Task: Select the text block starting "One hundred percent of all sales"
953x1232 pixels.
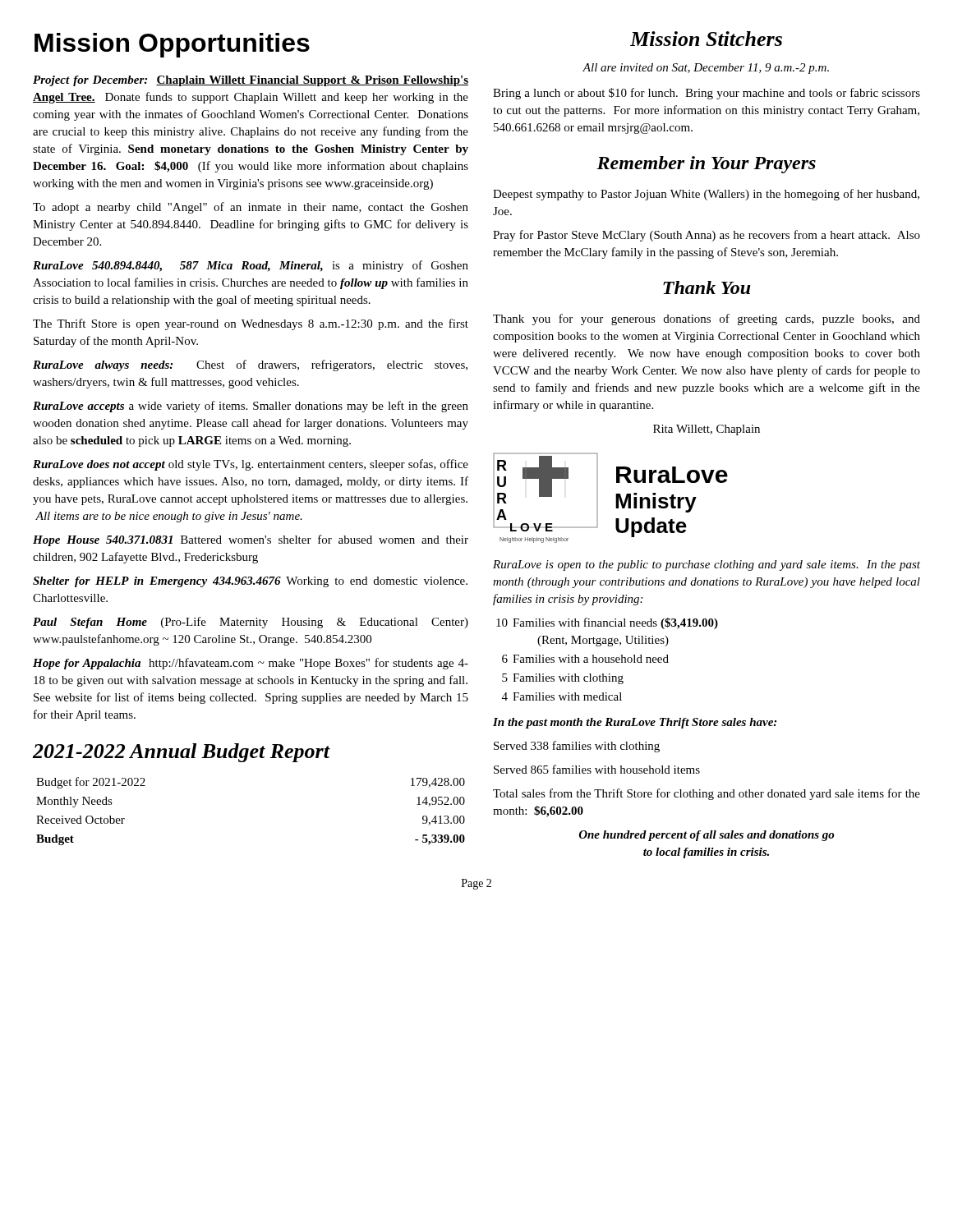Action: click(707, 843)
